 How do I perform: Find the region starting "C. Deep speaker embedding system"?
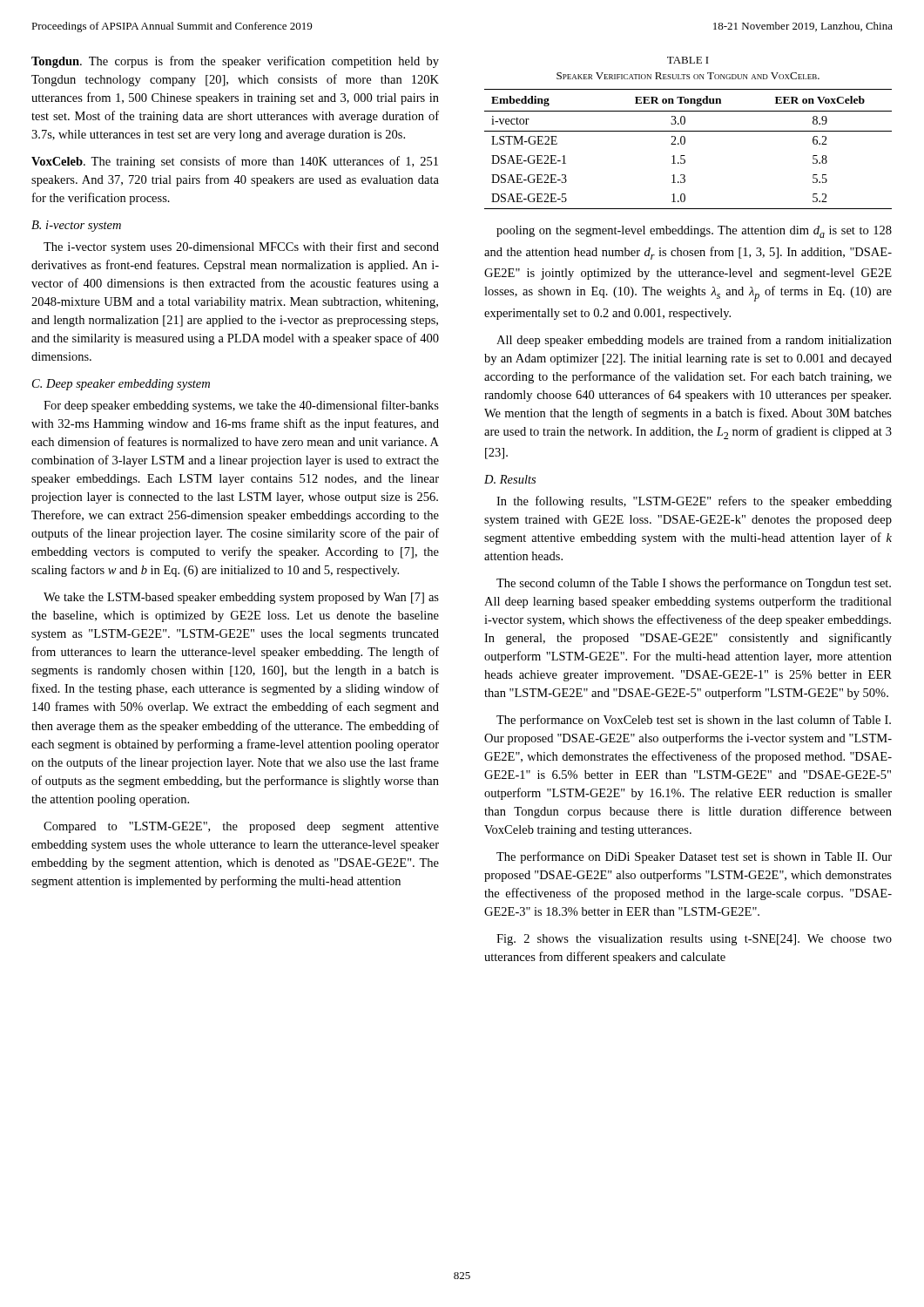click(x=121, y=384)
